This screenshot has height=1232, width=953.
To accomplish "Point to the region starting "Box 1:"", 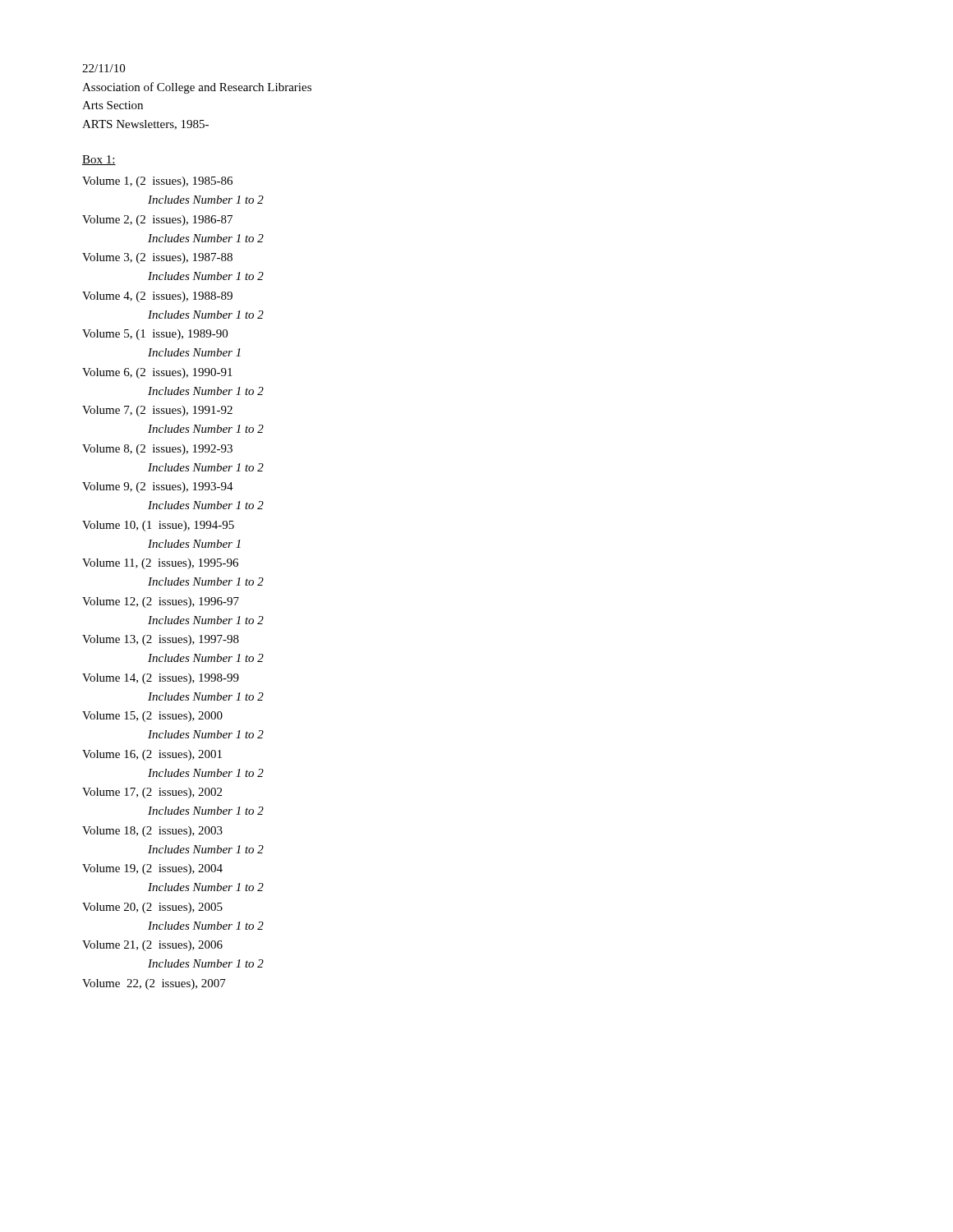I will (x=99, y=159).
